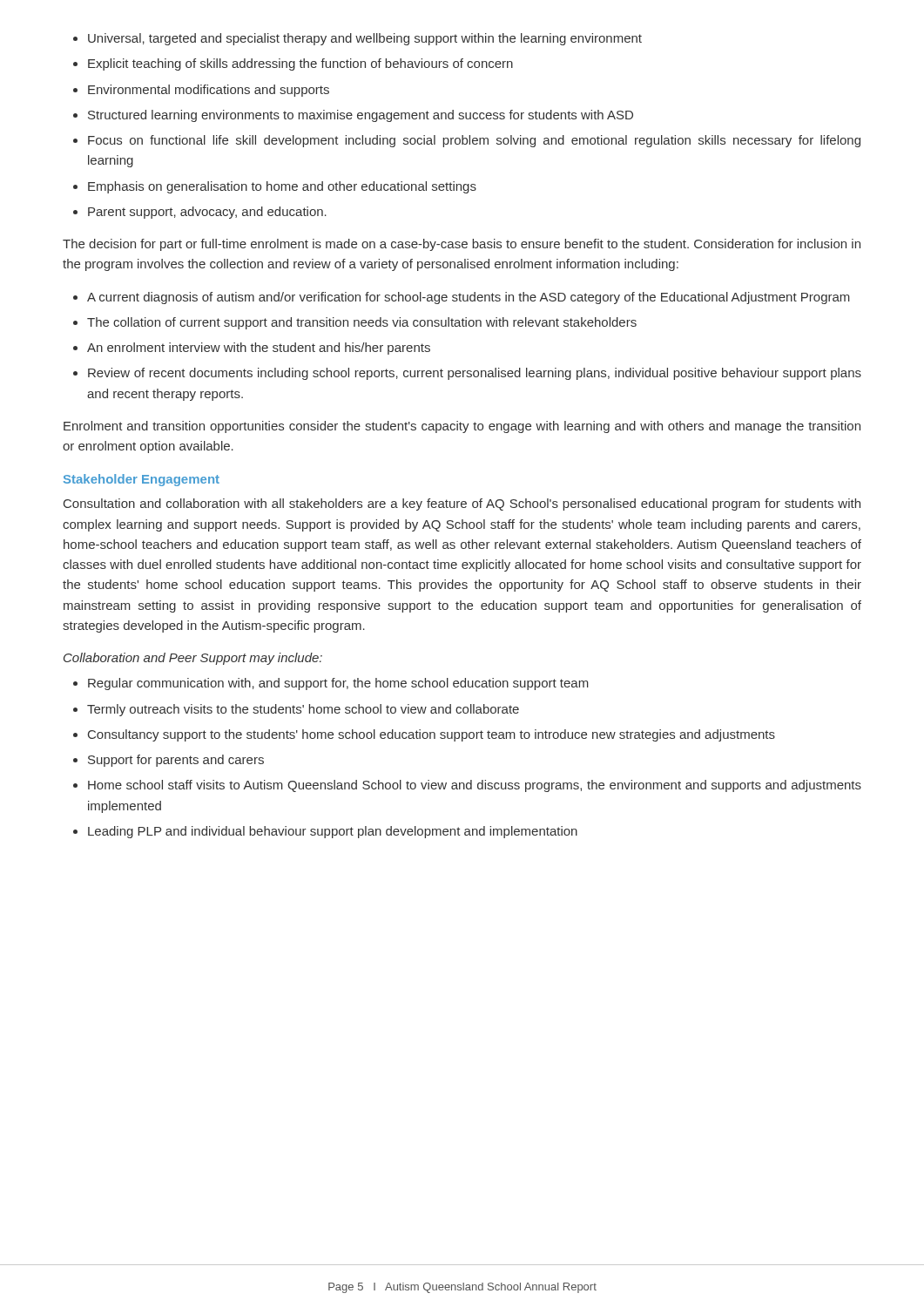Click on the list item that says "Consultancy support to the"

(431, 734)
